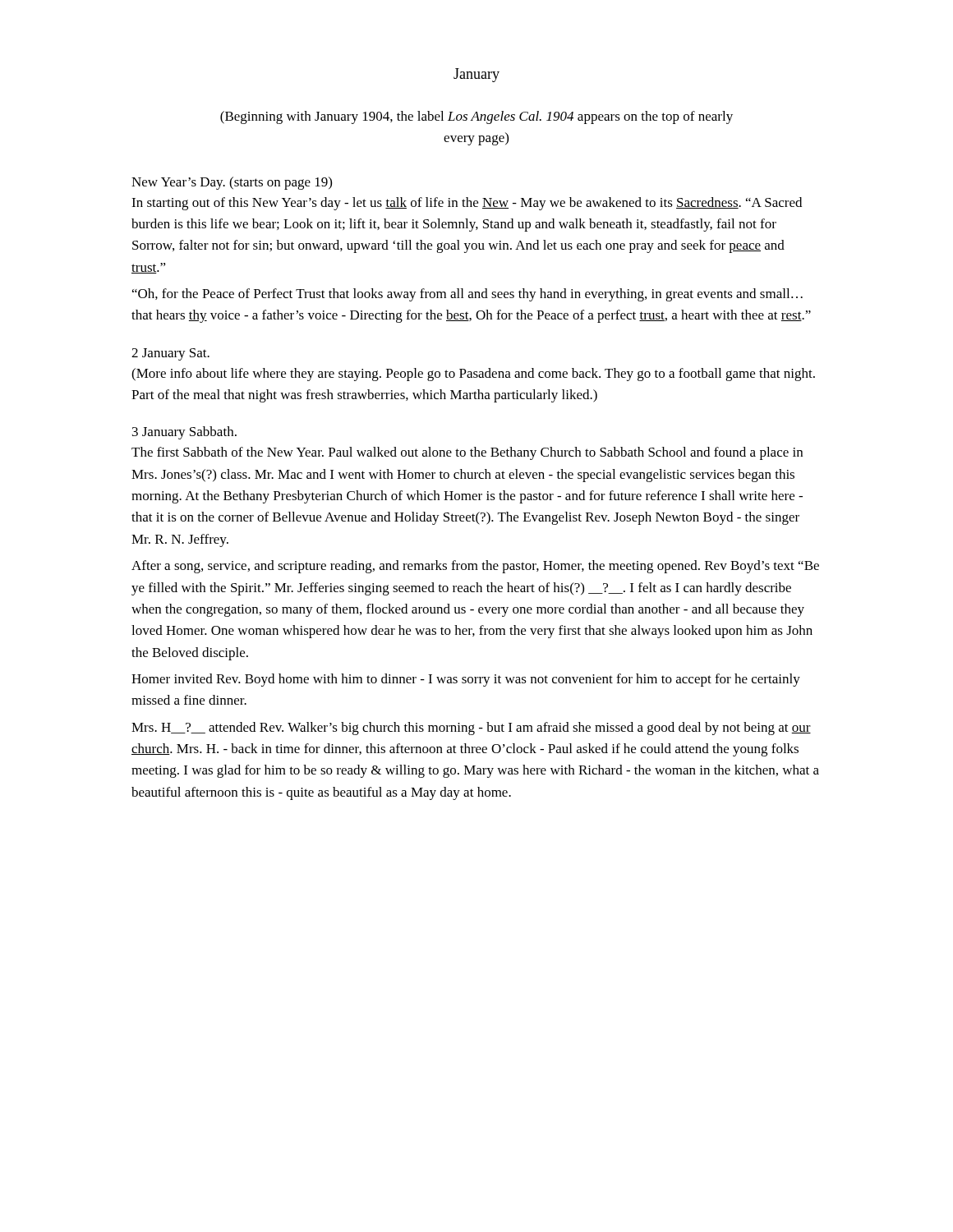Screen dimensions: 1232x953
Task: Click the passage that begins "(Beginning with January"
Action: (476, 127)
